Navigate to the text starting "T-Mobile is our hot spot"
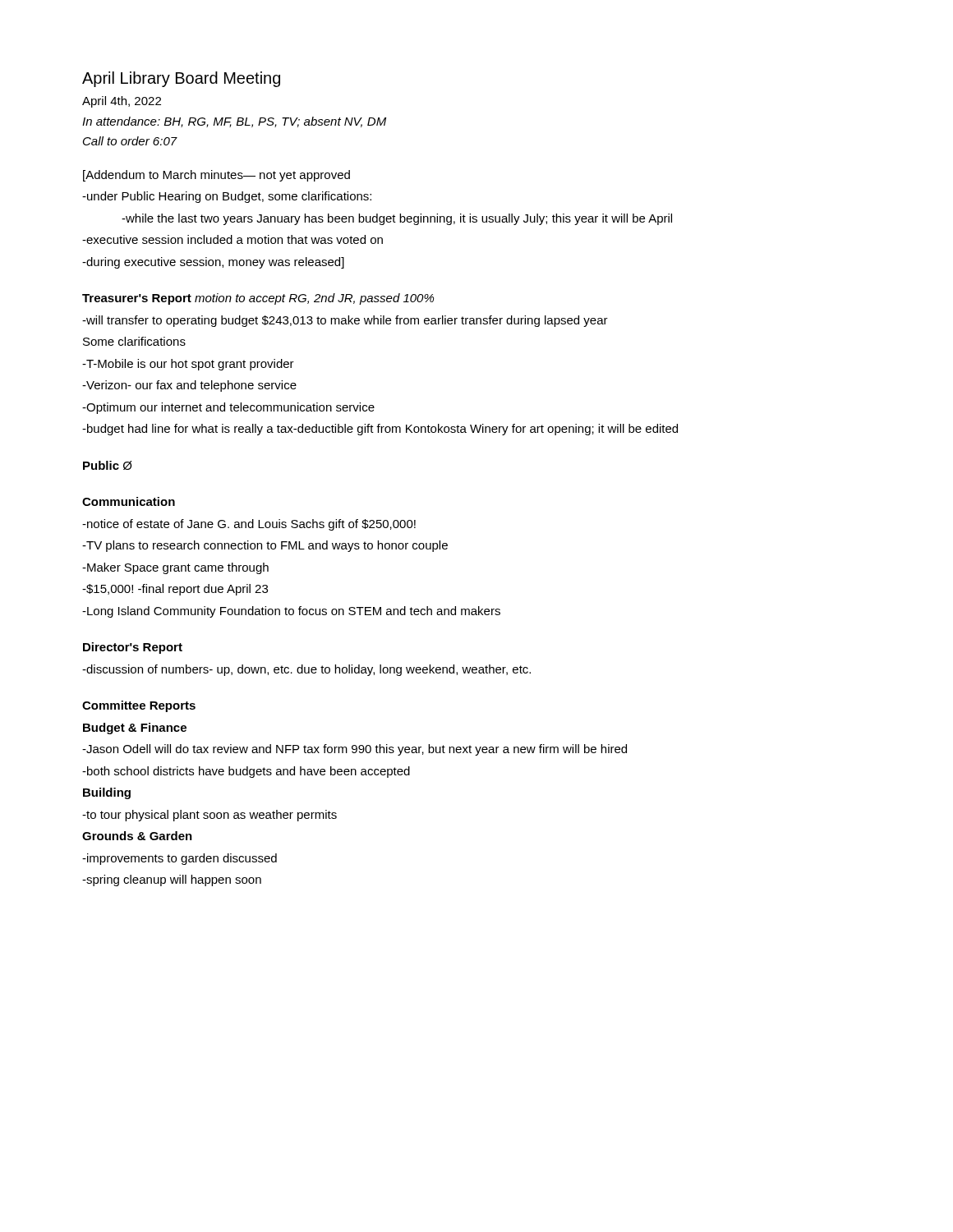Screen dimensions: 1232x953 [188, 363]
